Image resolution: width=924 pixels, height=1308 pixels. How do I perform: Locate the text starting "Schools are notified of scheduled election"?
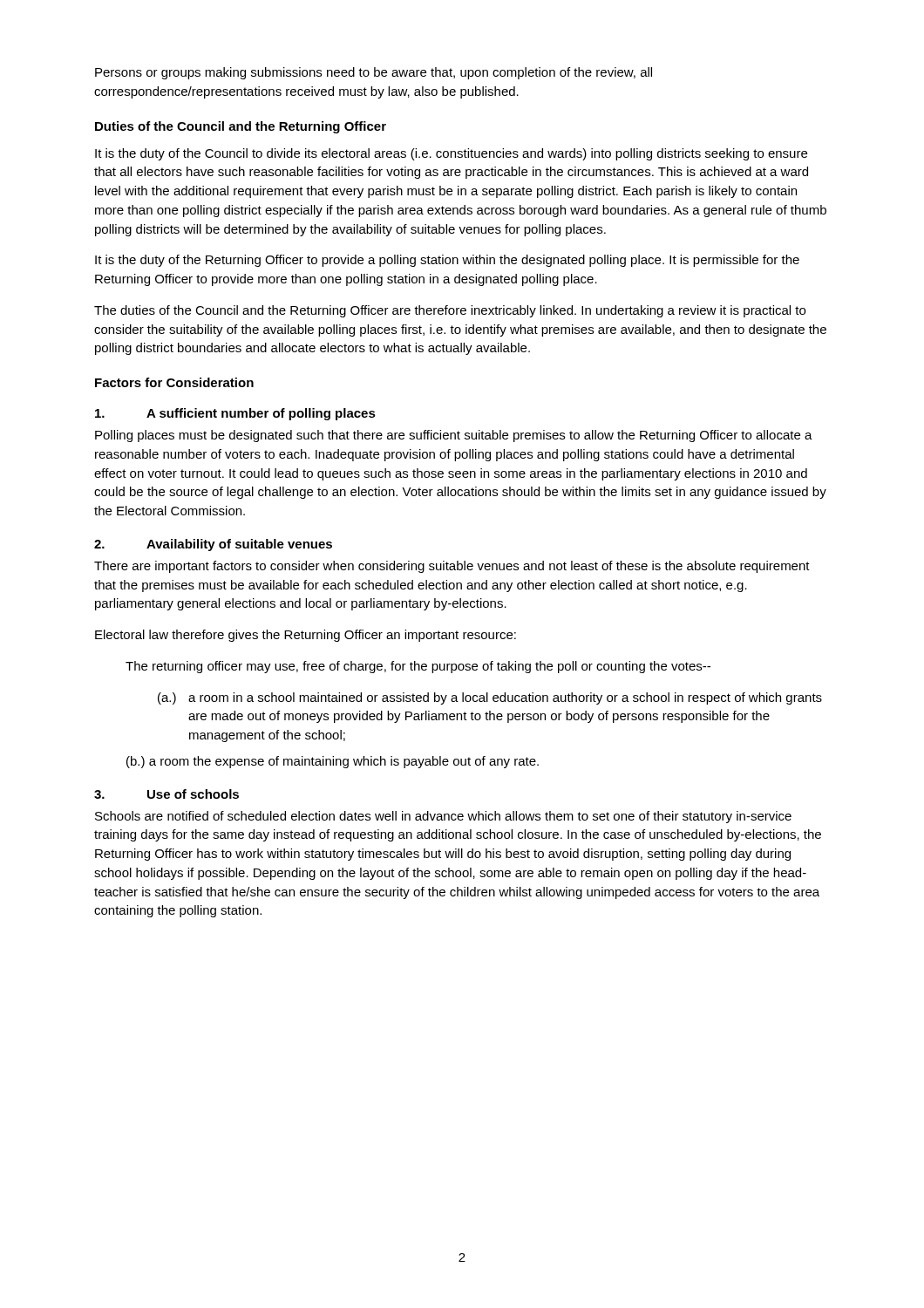pyautogui.click(x=462, y=863)
